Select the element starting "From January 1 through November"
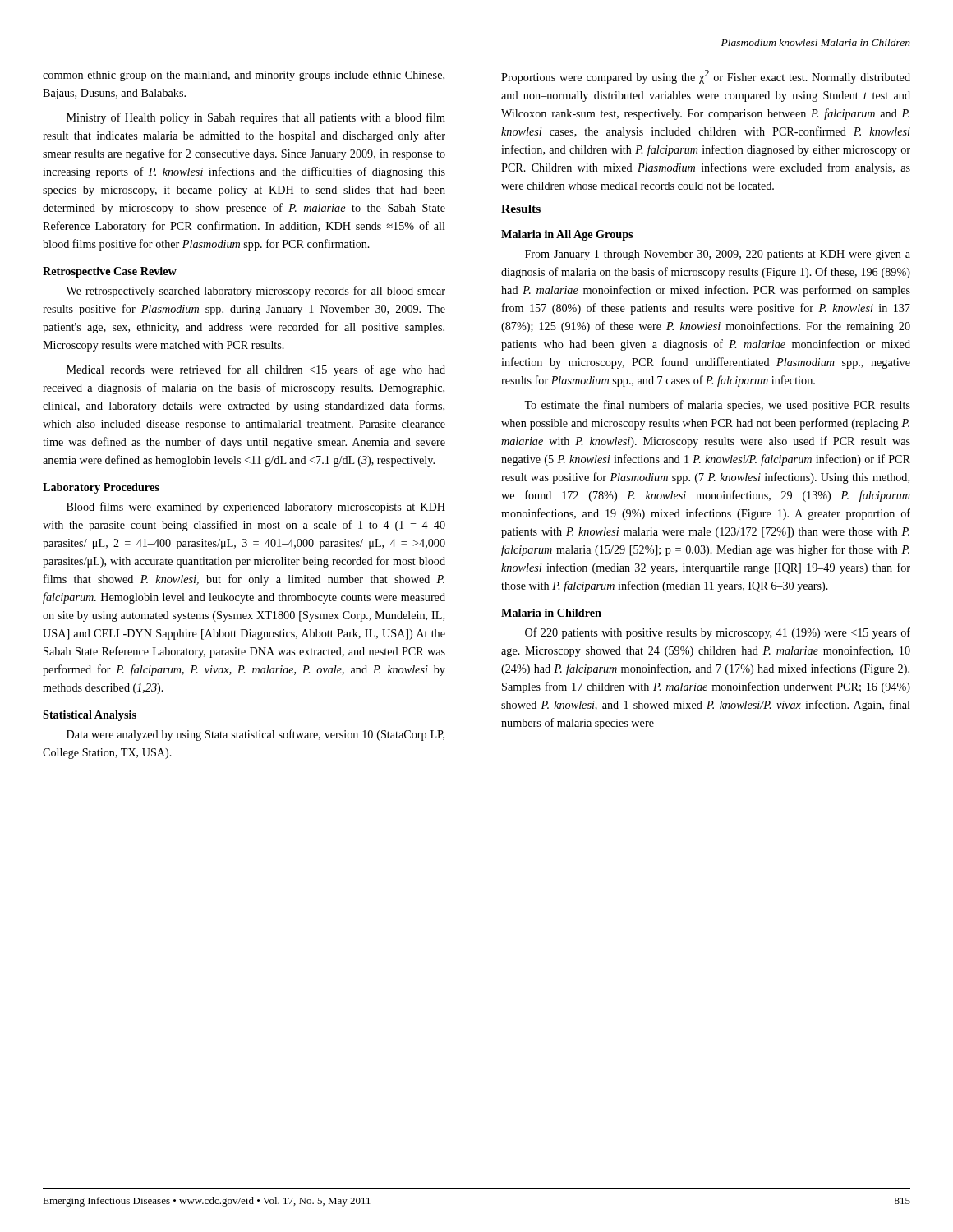953x1232 pixels. tap(706, 419)
